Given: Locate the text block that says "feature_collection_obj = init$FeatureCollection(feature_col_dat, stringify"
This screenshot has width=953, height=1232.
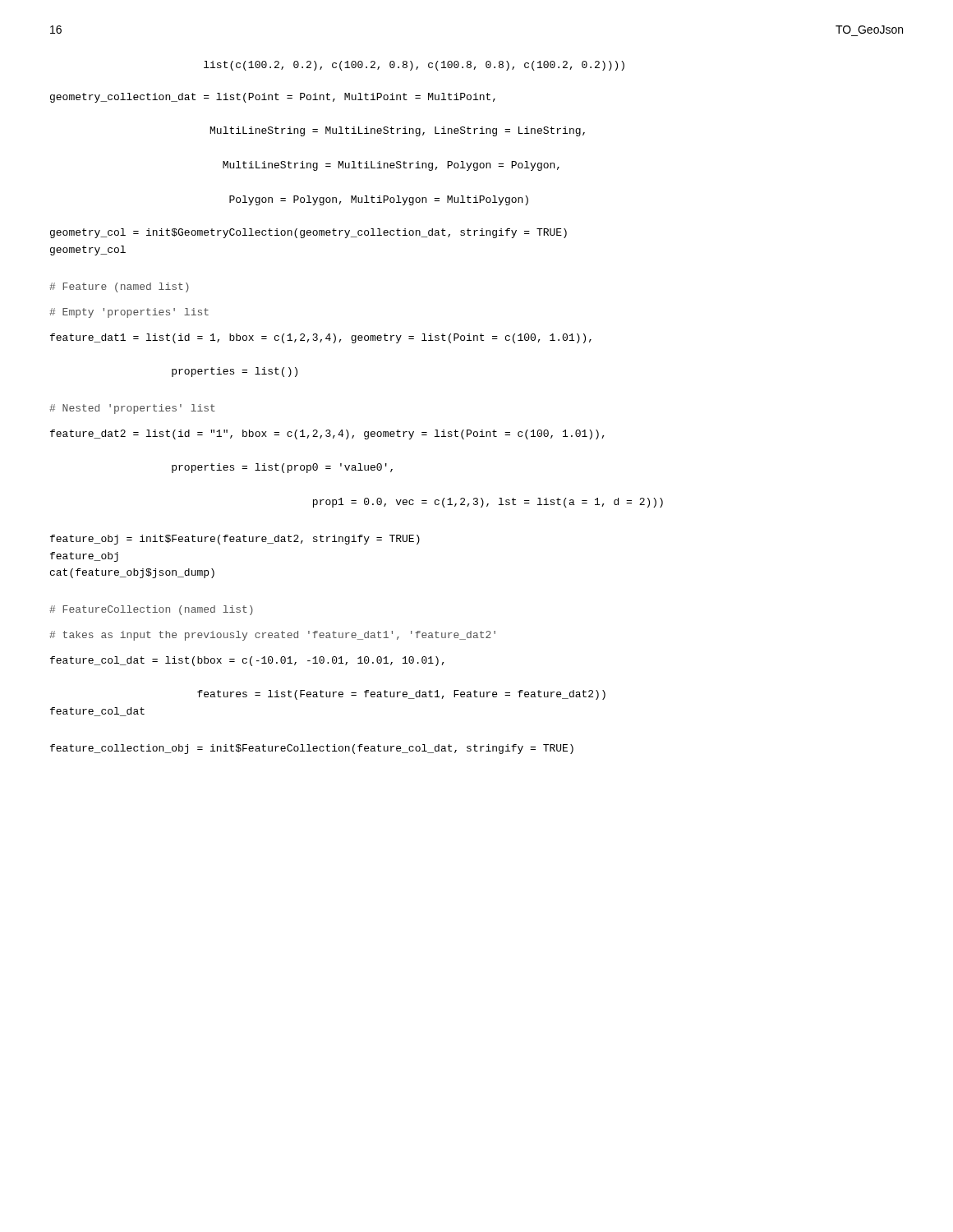Looking at the screenshot, I should 312,749.
